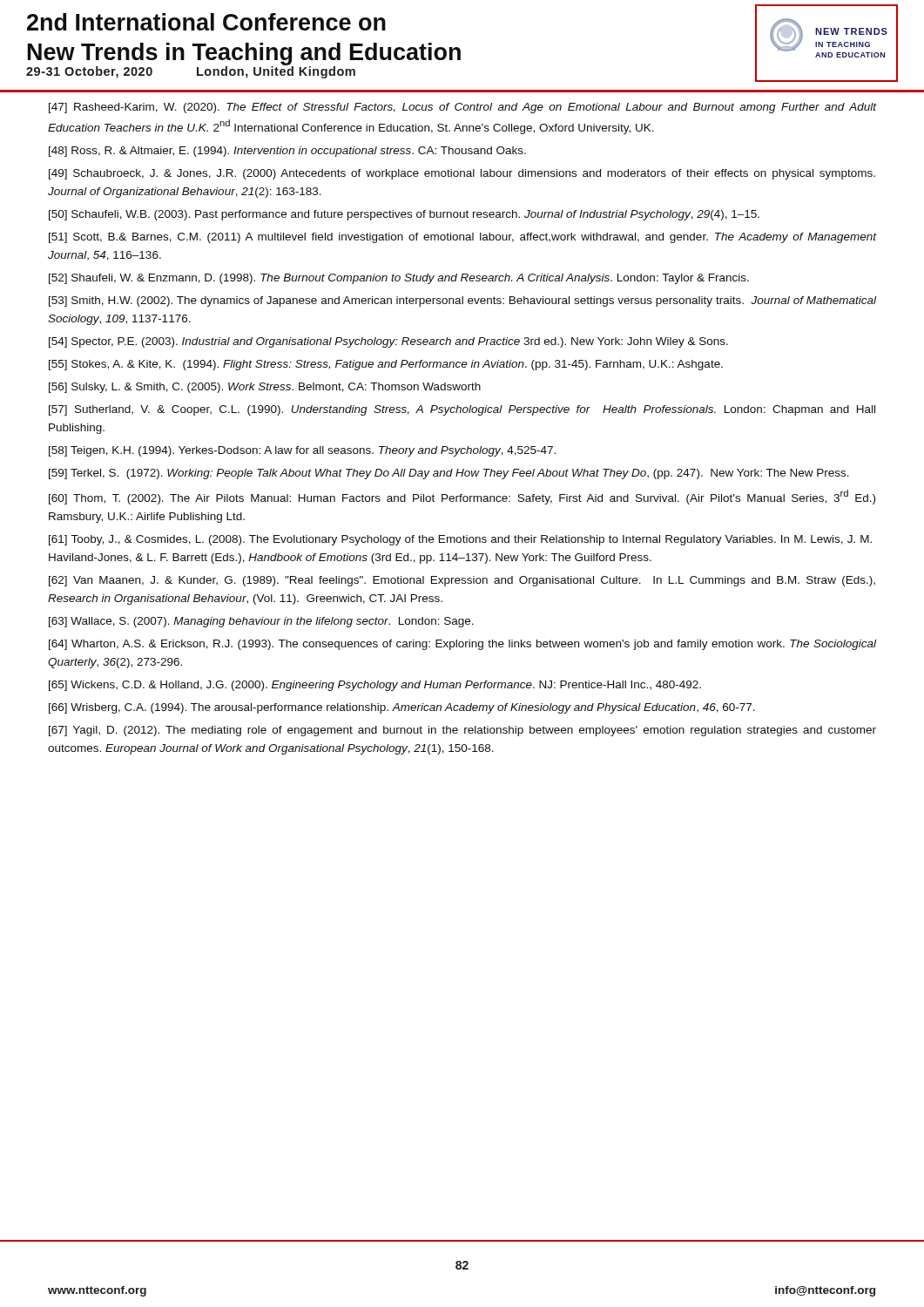Viewport: 924px width, 1307px height.
Task: Select the region starting "[65] Wickens, C.D. &"
Action: (375, 685)
